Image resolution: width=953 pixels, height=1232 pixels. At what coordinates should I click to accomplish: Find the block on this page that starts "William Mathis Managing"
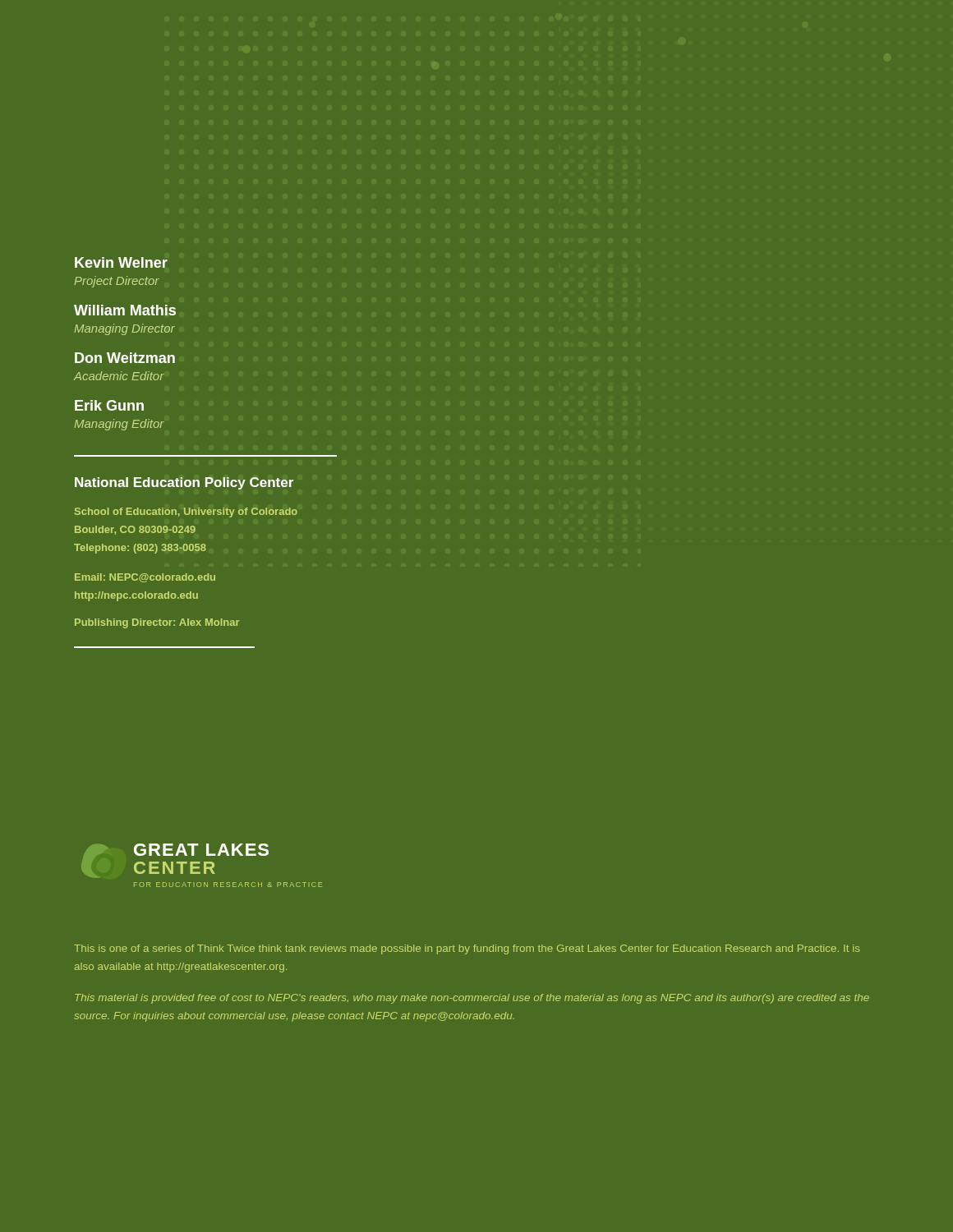pos(125,310)
